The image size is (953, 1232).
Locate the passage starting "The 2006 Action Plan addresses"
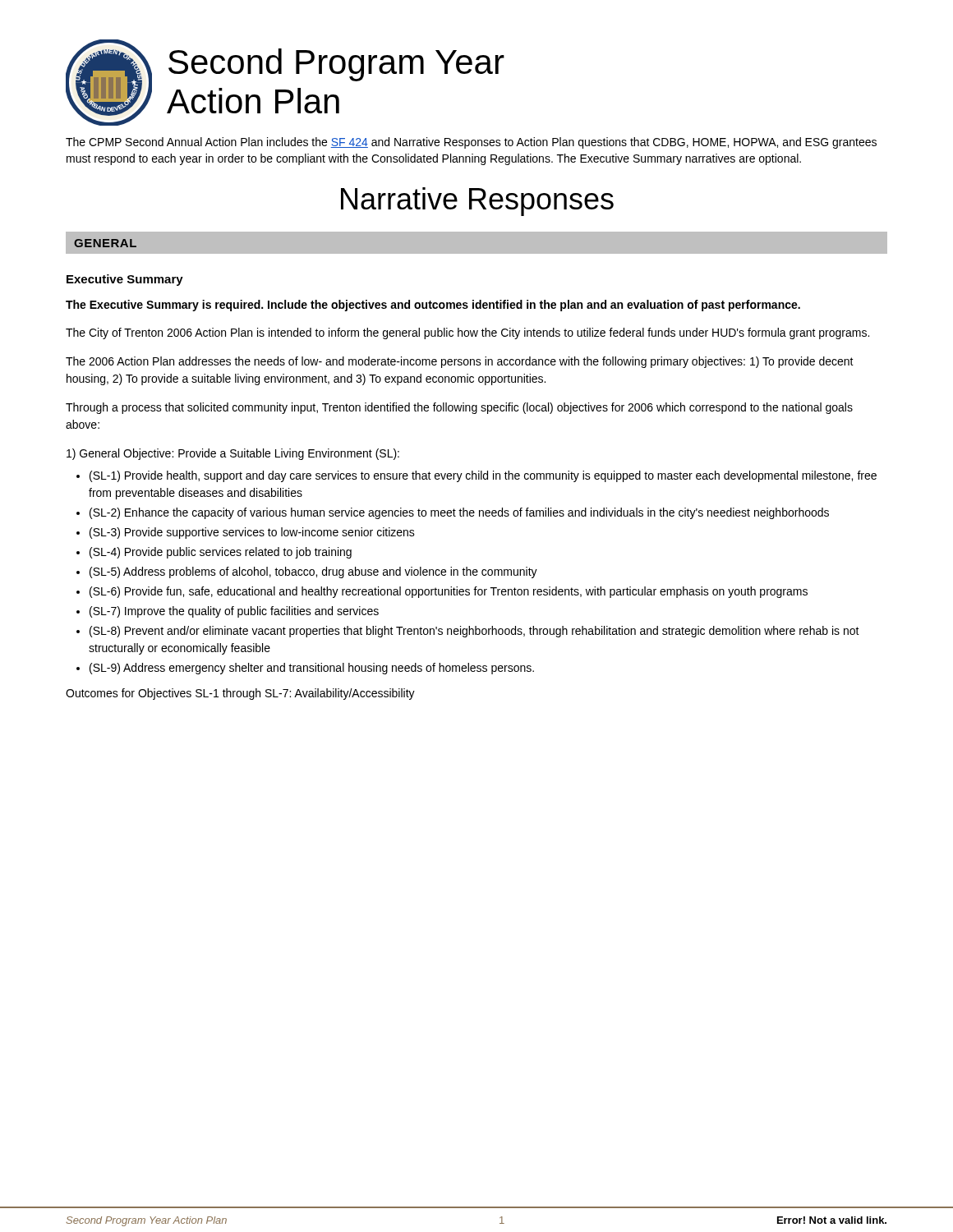tap(459, 370)
